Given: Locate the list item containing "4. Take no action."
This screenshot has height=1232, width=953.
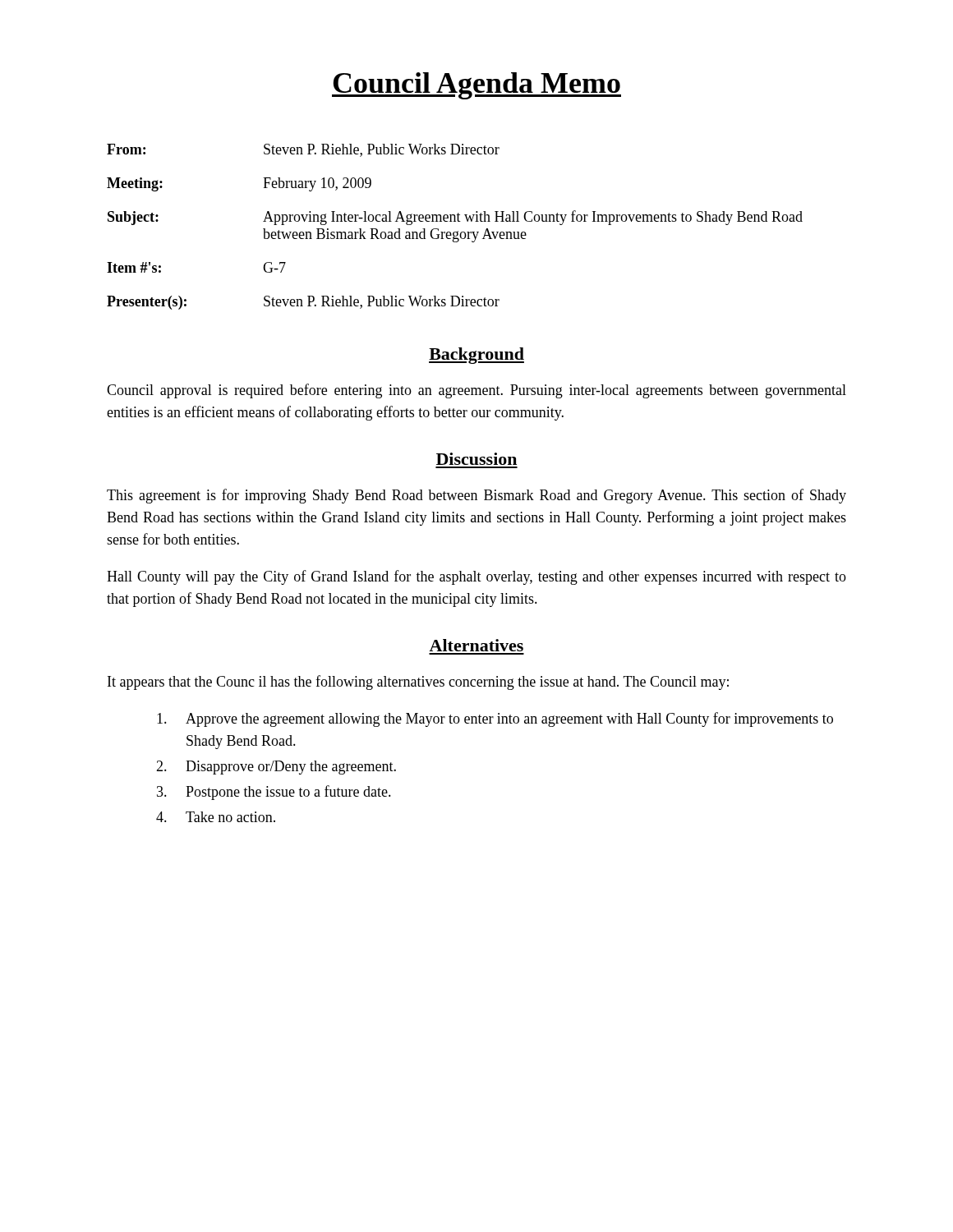Looking at the screenshot, I should [216, 817].
